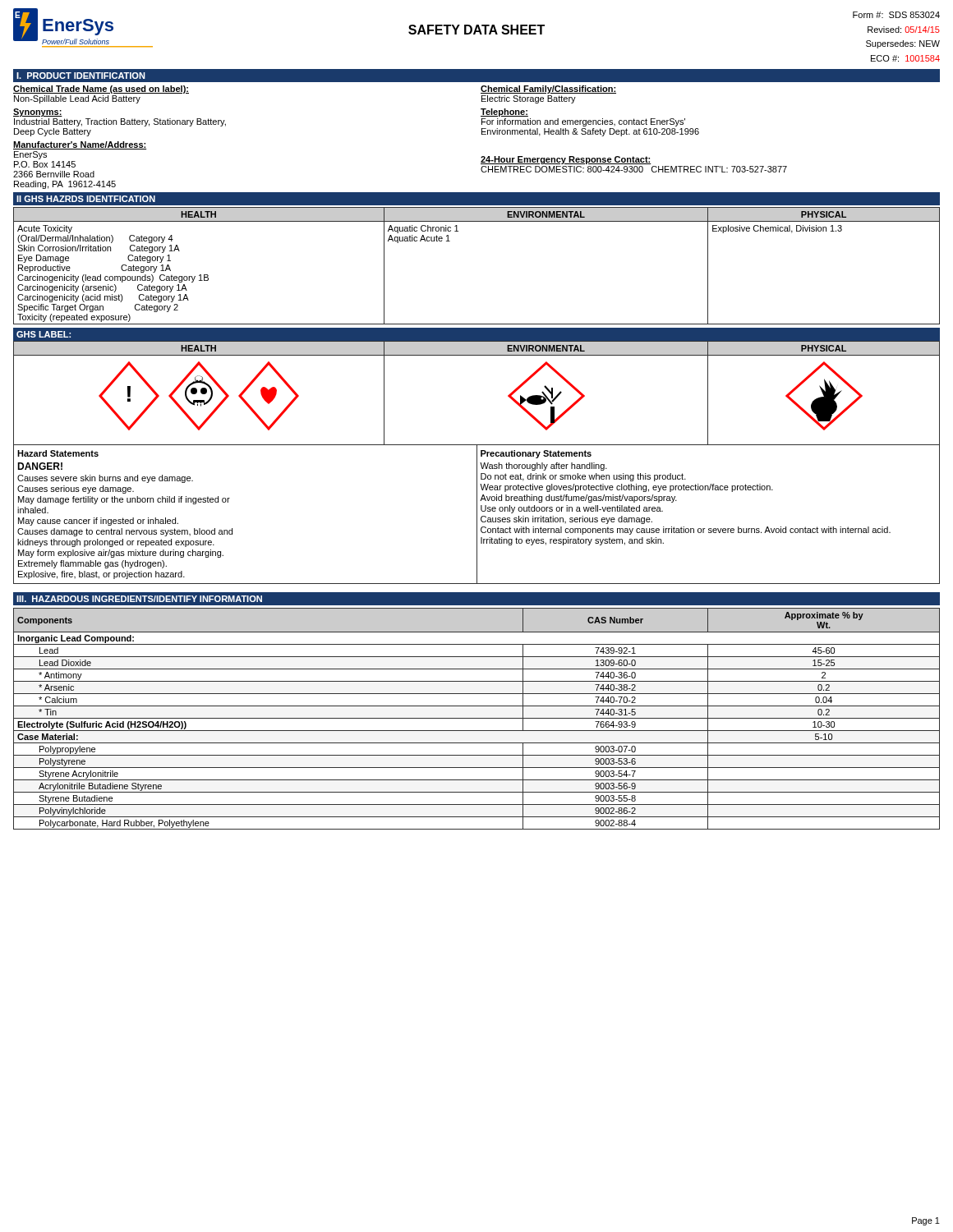The width and height of the screenshot is (953, 1232).
Task: Locate the table with the text "Acute Toxicity (Oral/Dermal/Inhalation) Category"
Action: point(476,266)
